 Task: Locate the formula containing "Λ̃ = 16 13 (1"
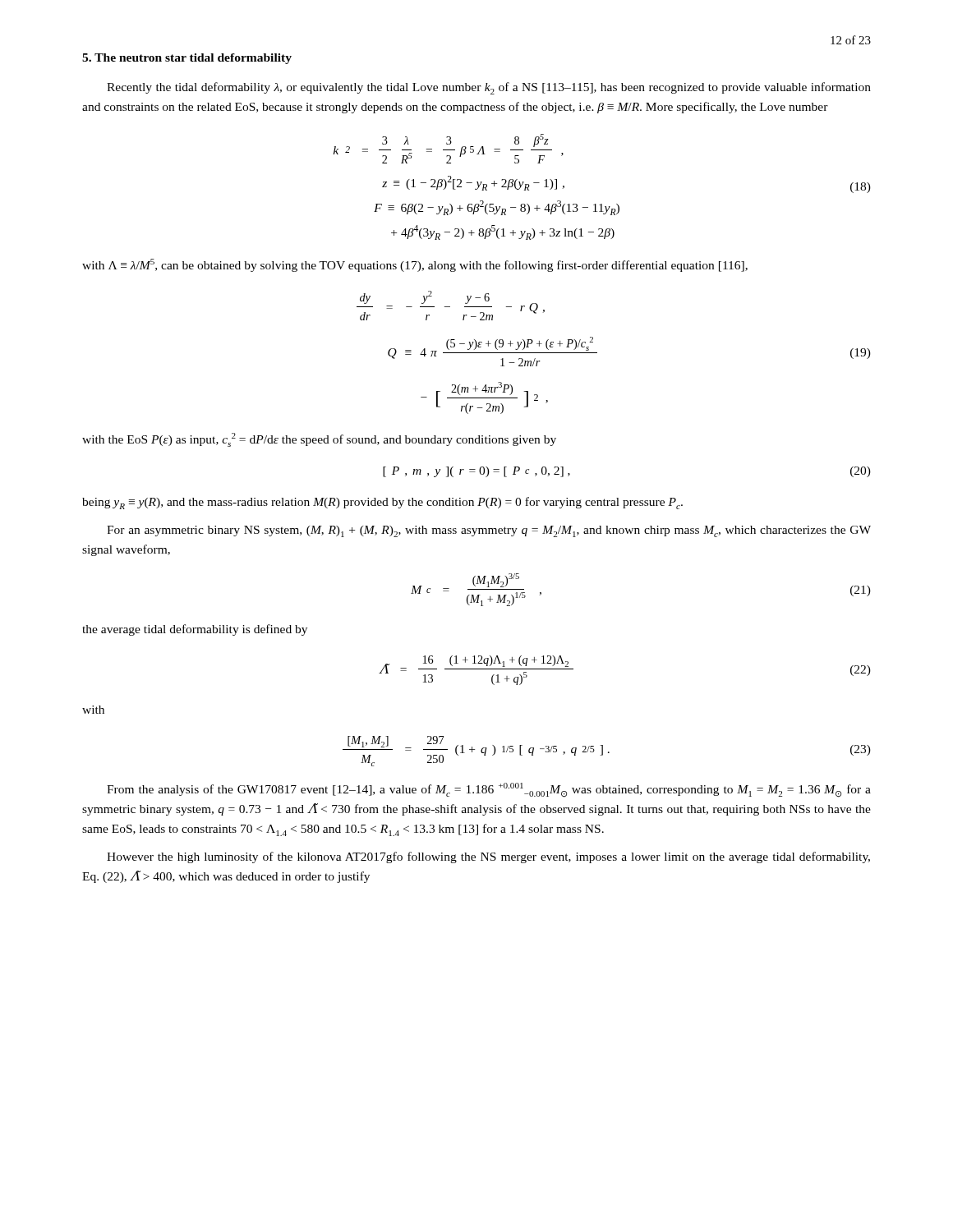509,669
